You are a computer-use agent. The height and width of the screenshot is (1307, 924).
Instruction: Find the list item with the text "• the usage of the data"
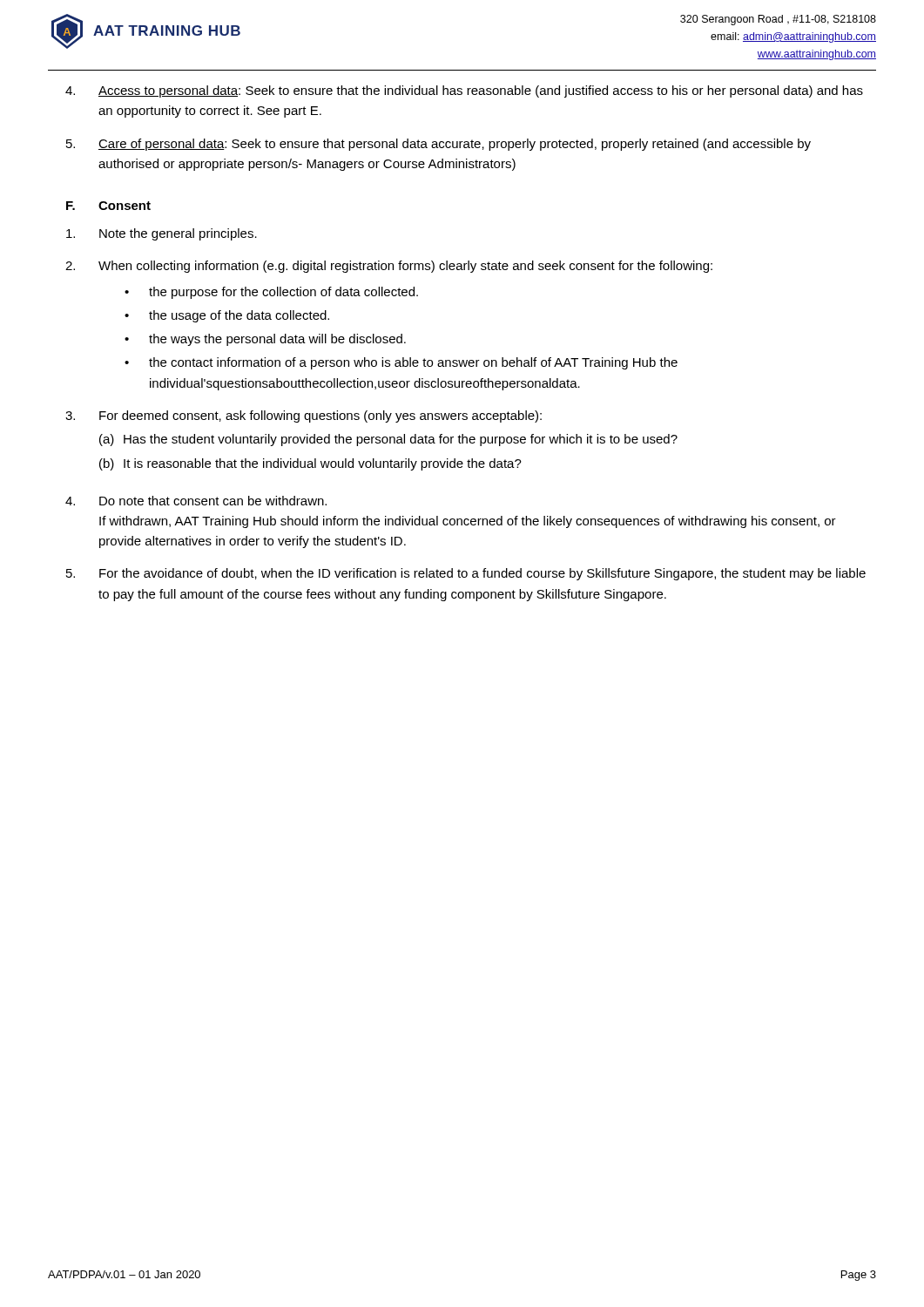[225, 315]
